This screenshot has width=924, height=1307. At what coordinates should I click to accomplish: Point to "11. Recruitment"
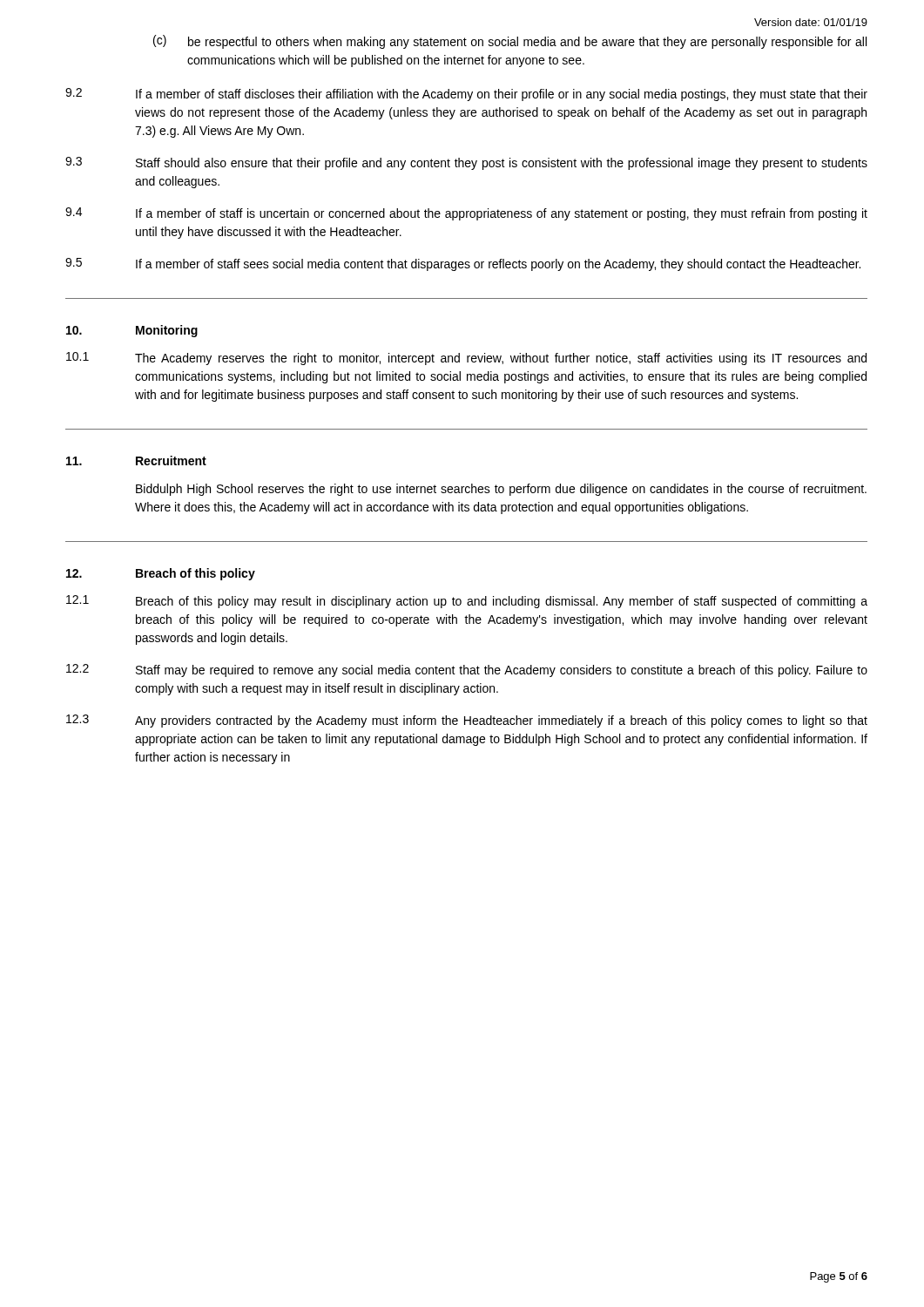[x=136, y=461]
